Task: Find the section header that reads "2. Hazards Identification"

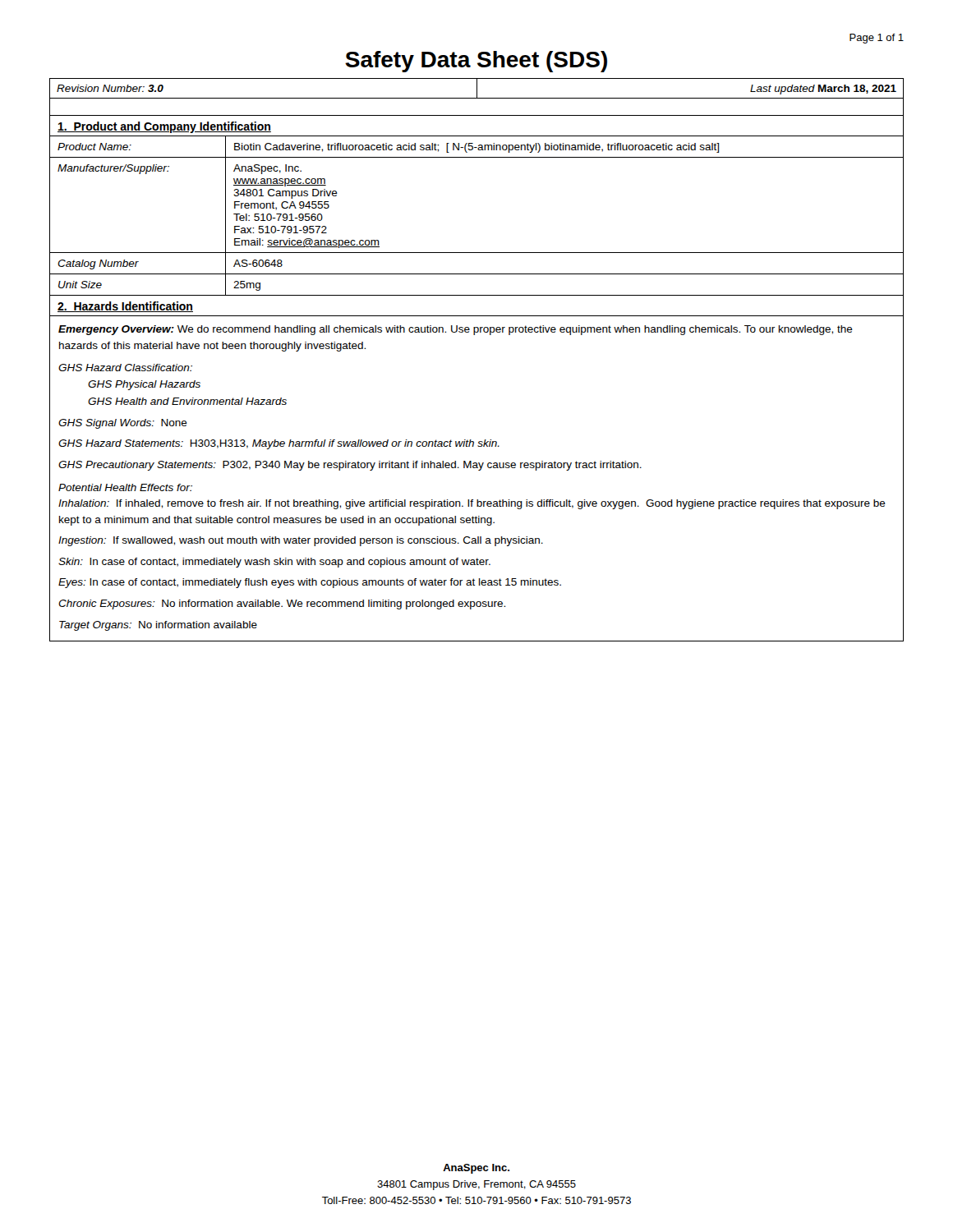Action: coord(125,306)
